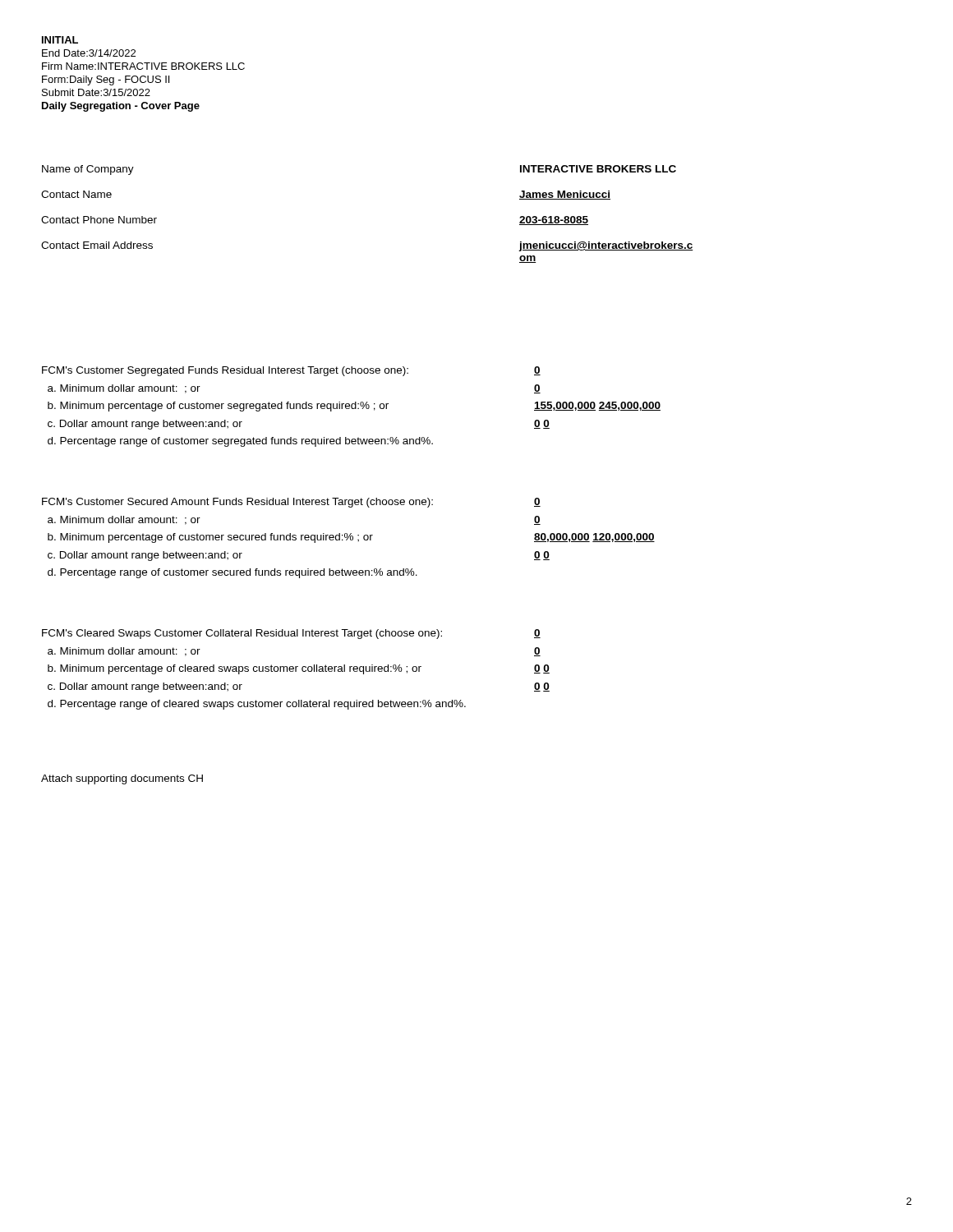Locate the text block containing "FCM's Customer Segregated Funds Residual Interest"
Screen dimensions: 1232x953
click(x=291, y=371)
